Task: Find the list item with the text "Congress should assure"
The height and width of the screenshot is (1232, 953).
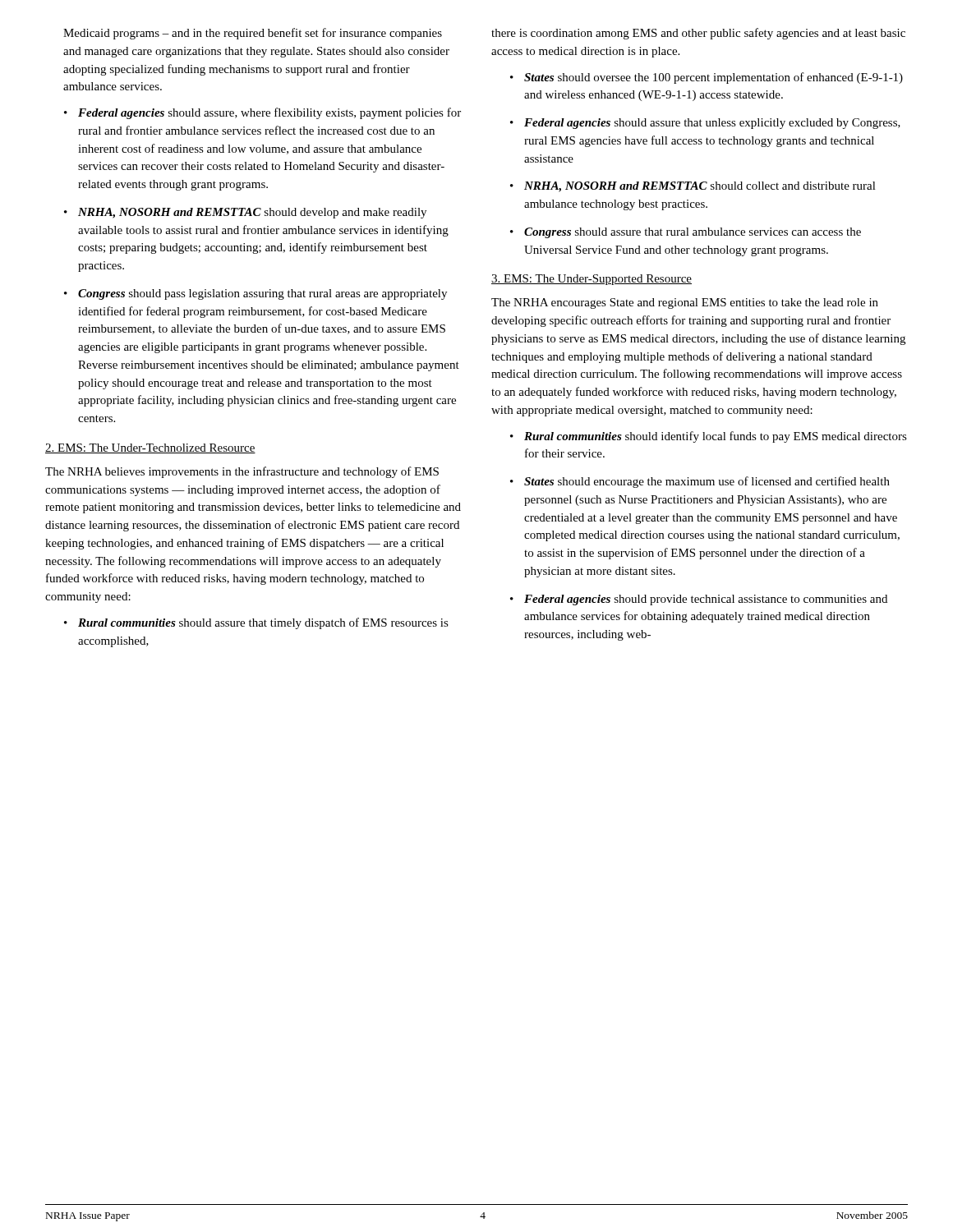Action: (x=693, y=240)
